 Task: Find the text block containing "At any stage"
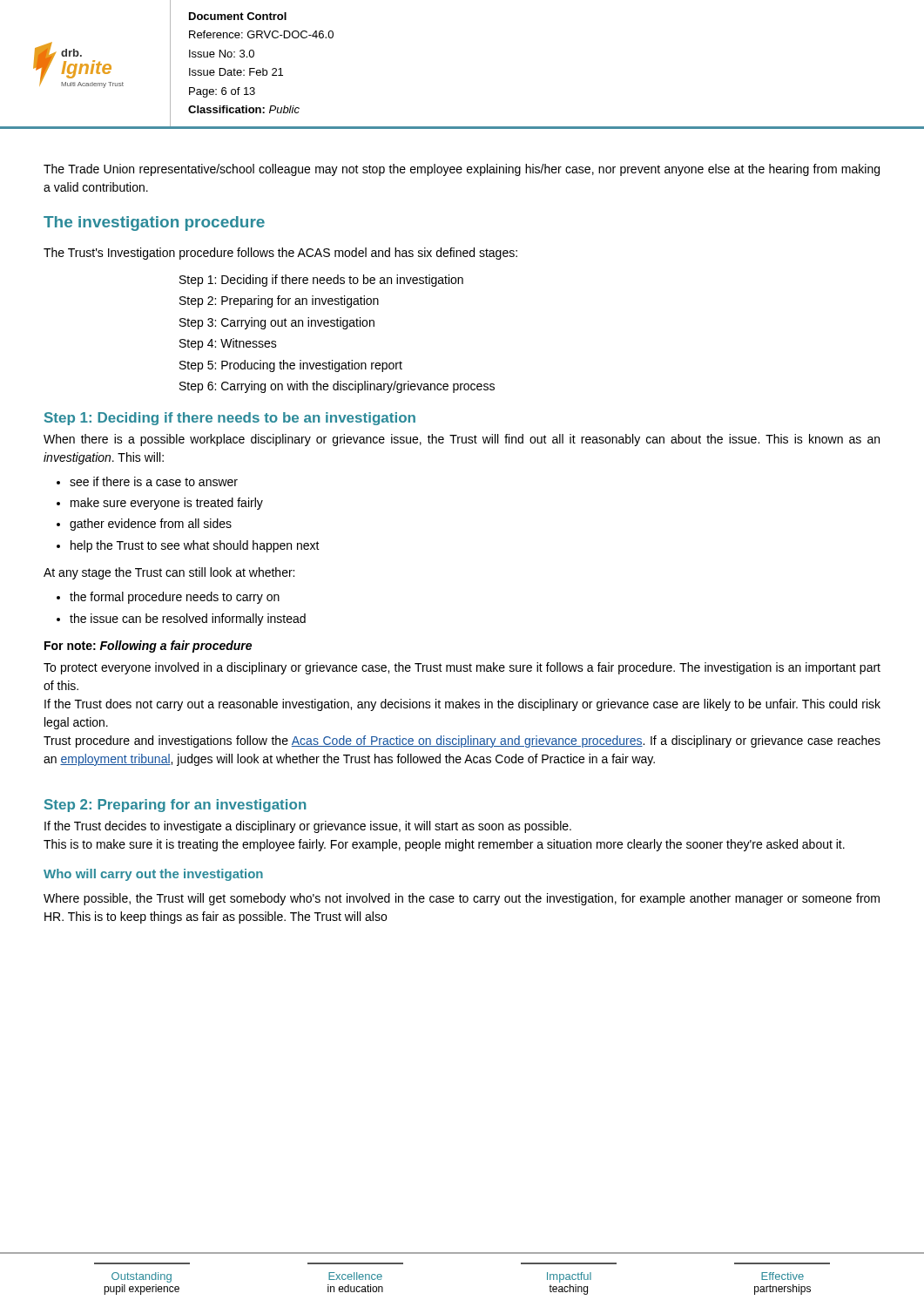[170, 573]
